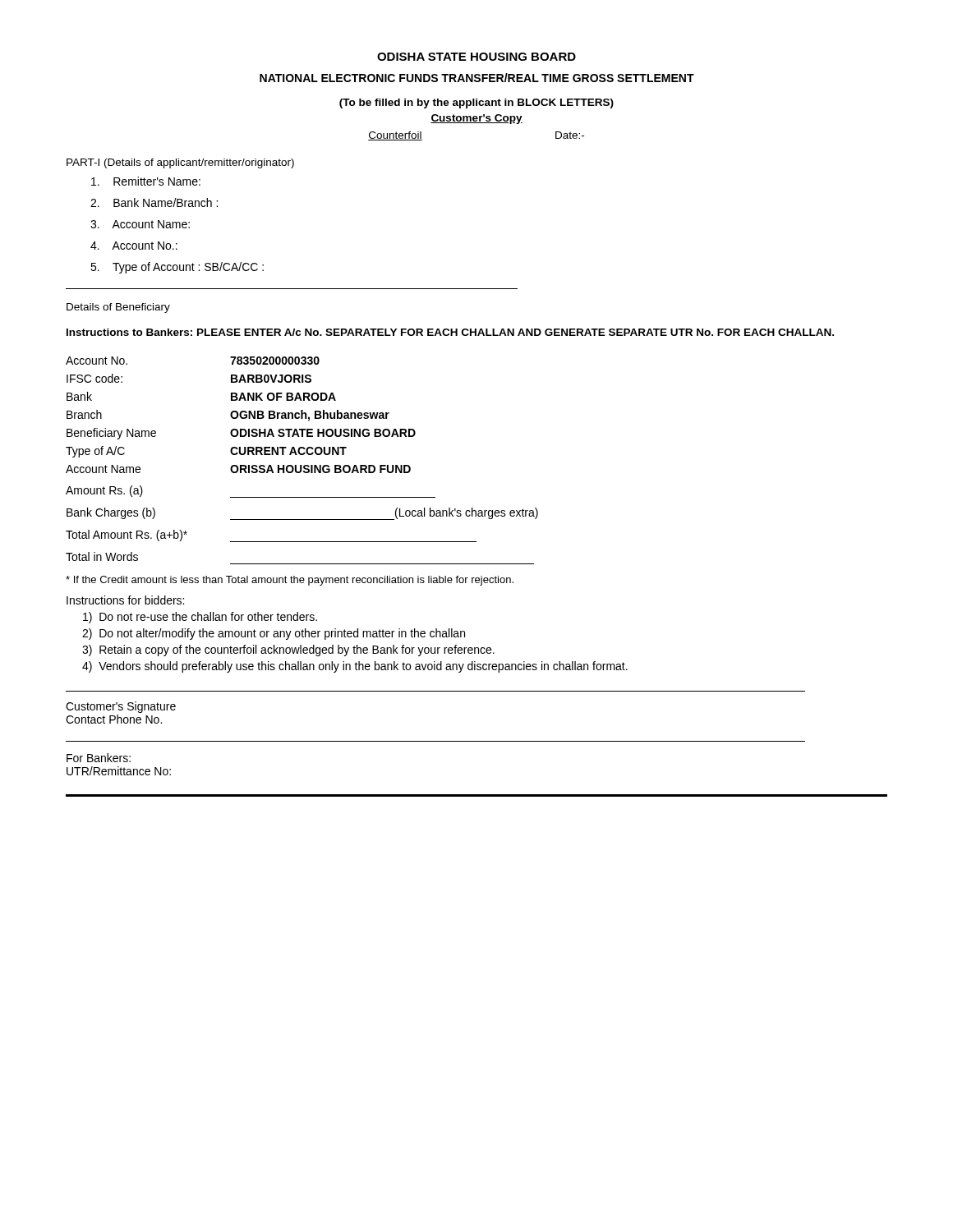
Task: Click on the text block with the text "Customer's Signature Contact Phone"
Action: (121, 713)
